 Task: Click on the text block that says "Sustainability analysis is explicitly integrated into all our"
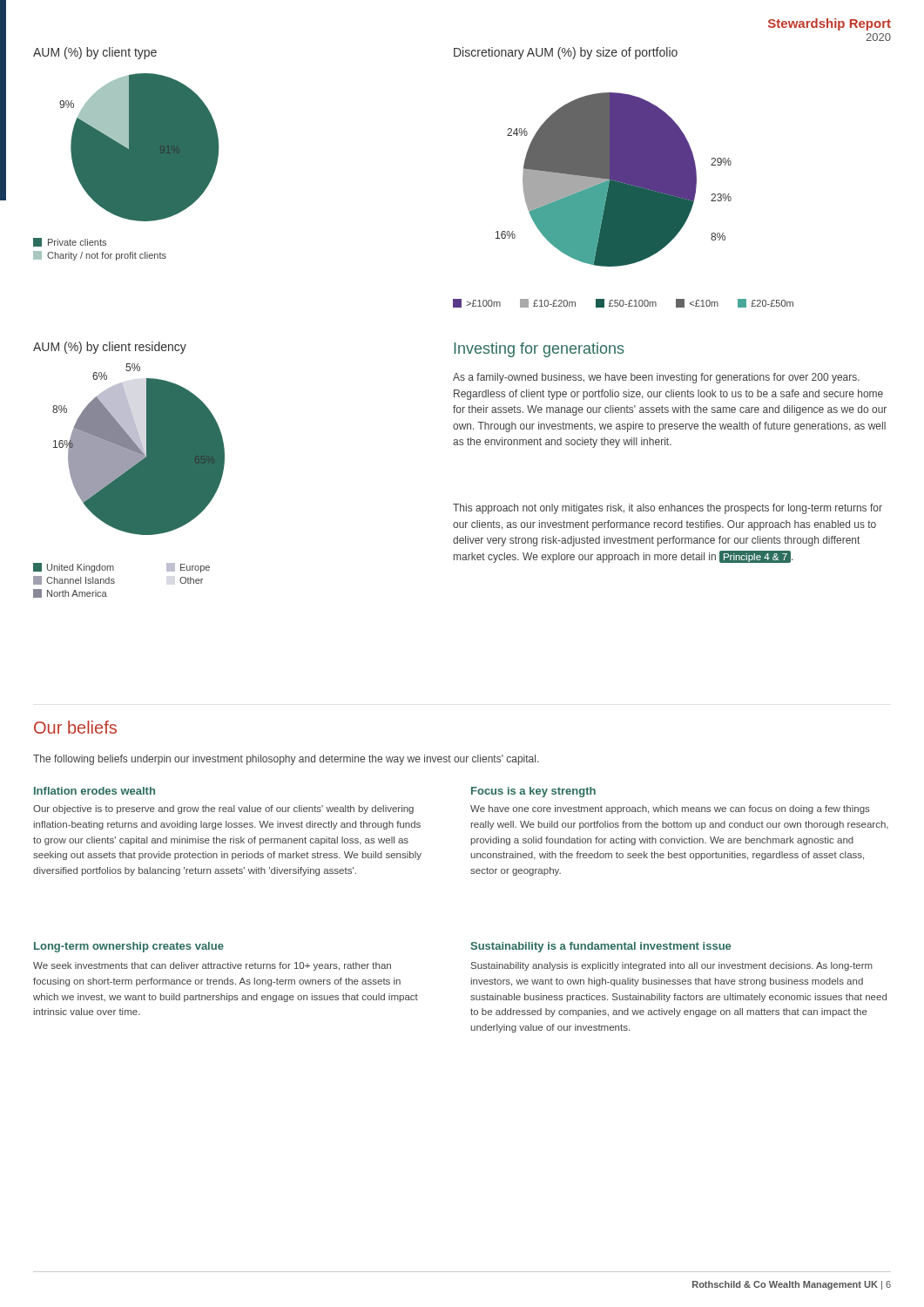tap(679, 997)
